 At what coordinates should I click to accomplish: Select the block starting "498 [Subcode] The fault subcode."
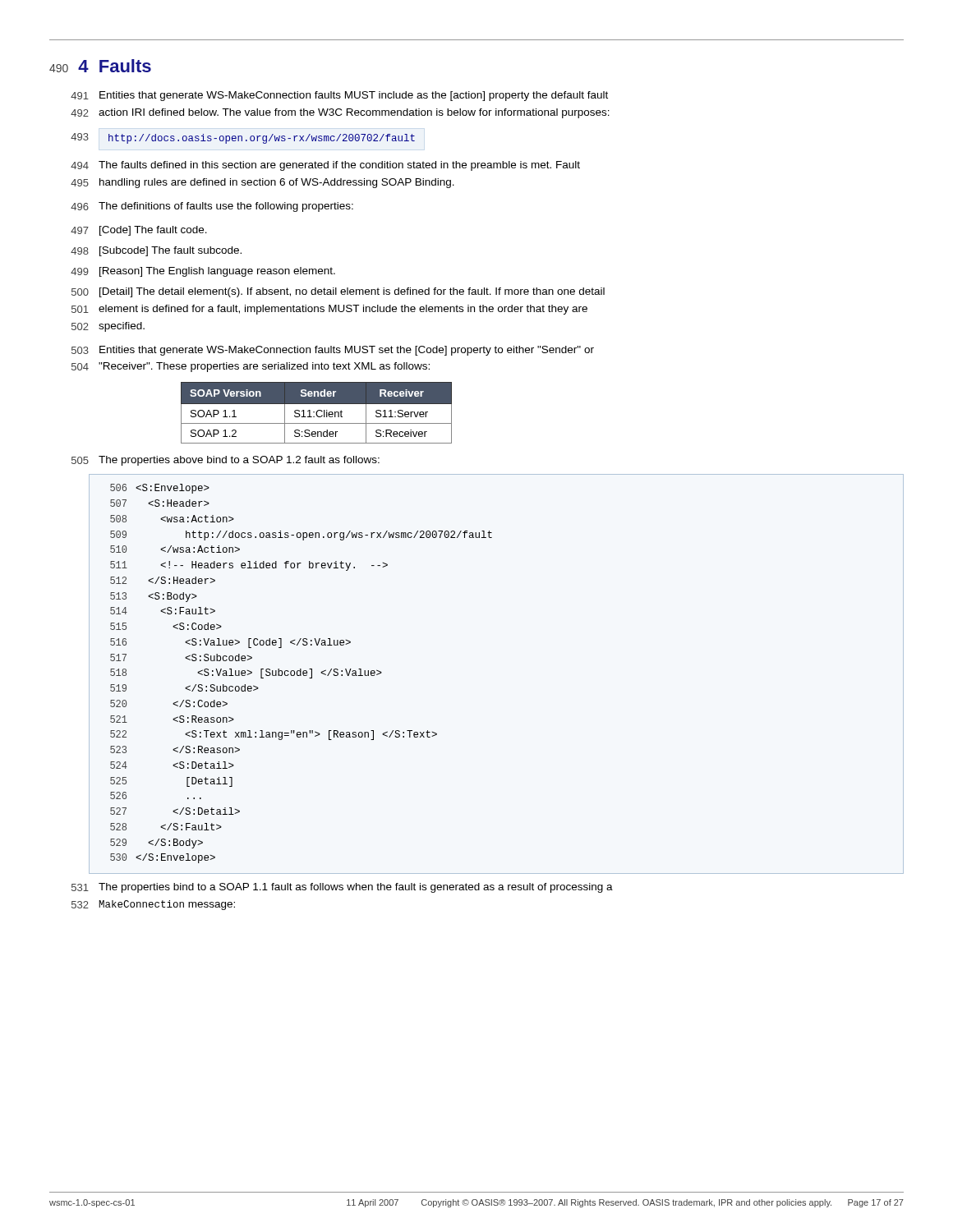pyautogui.click(x=156, y=251)
